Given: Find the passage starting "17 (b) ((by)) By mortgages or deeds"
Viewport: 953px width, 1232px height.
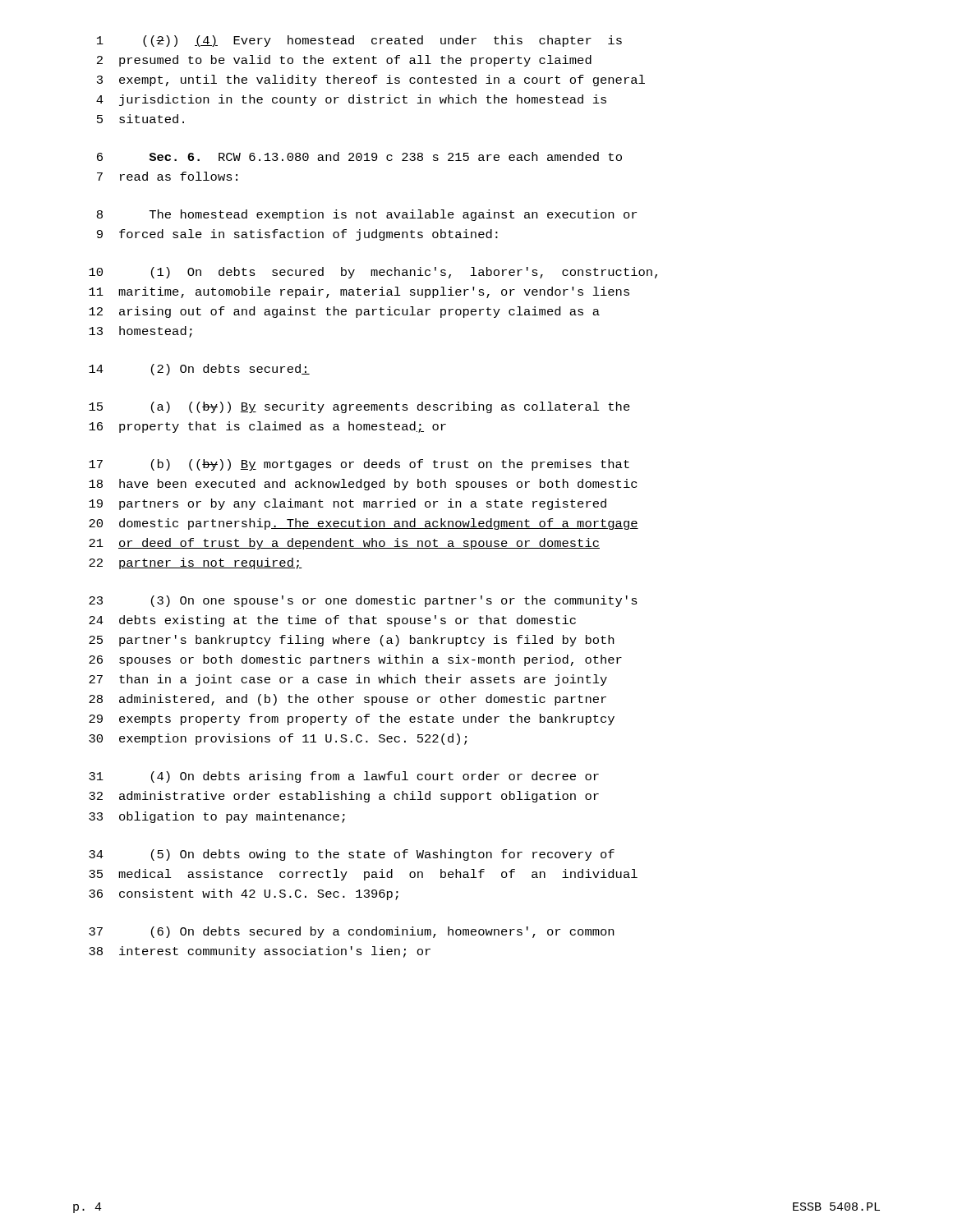Looking at the screenshot, I should (476, 465).
